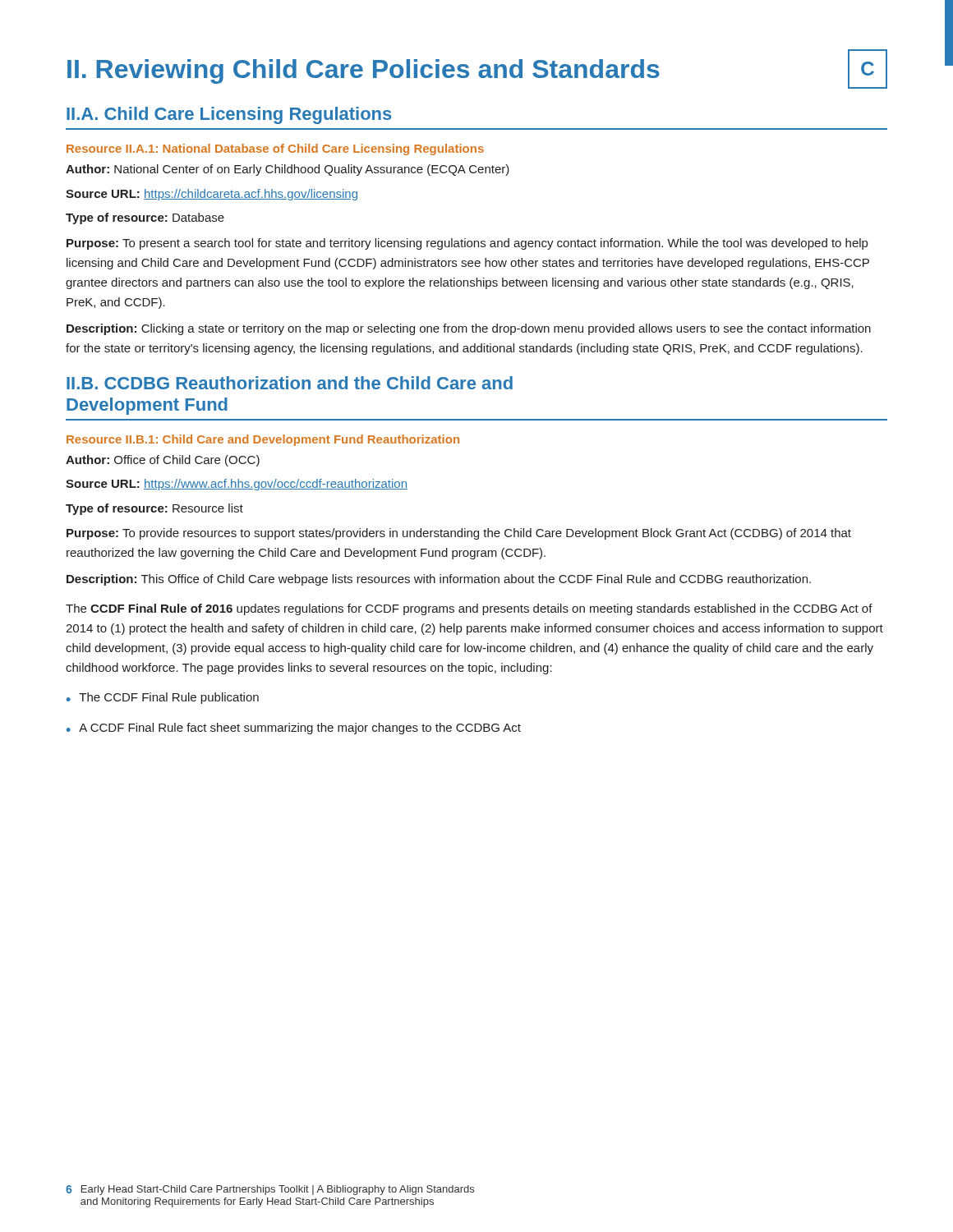The image size is (953, 1232).
Task: Select the block starting "II.A. Child Care Licensing Regulations"
Action: [229, 115]
